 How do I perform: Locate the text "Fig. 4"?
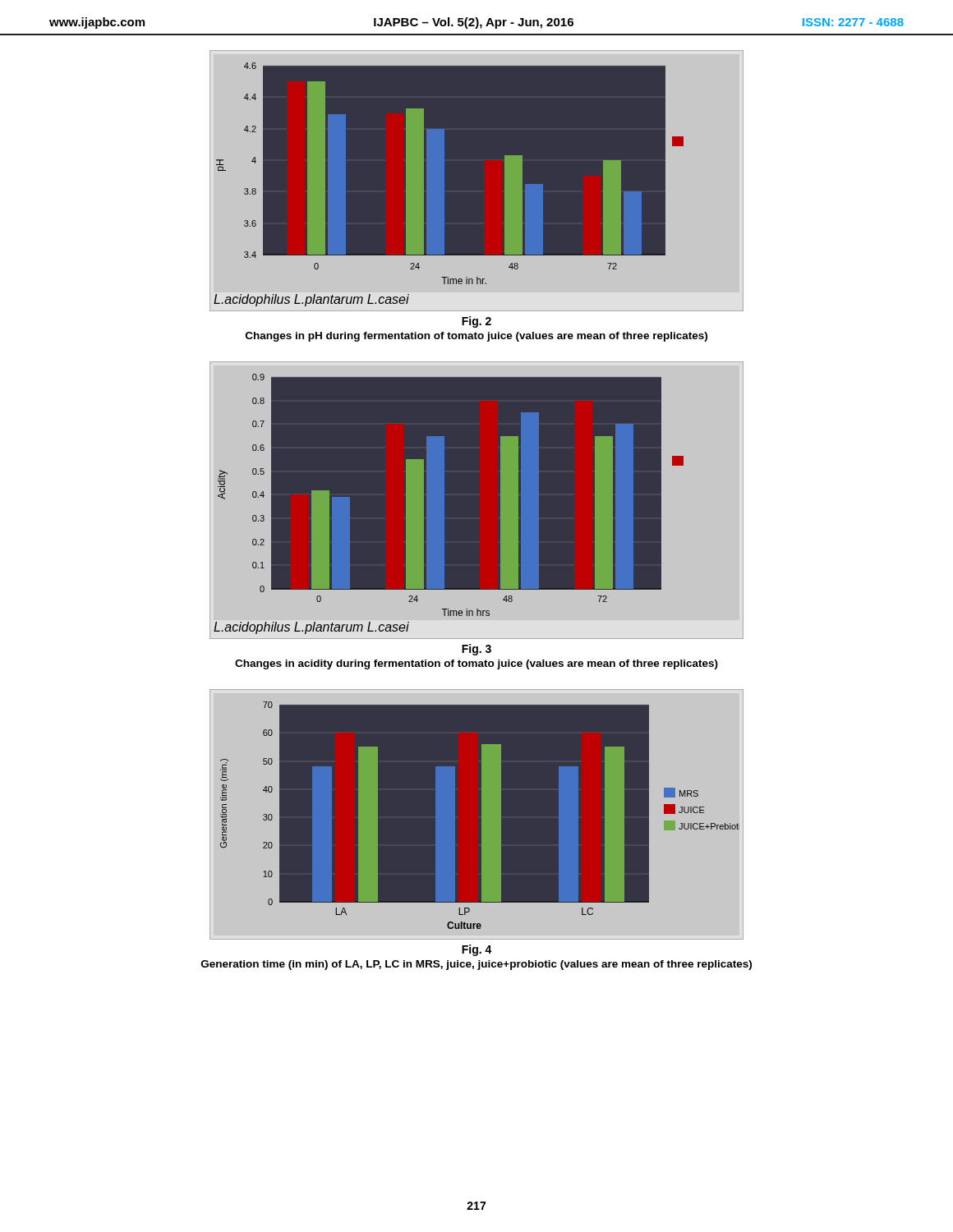tap(476, 949)
